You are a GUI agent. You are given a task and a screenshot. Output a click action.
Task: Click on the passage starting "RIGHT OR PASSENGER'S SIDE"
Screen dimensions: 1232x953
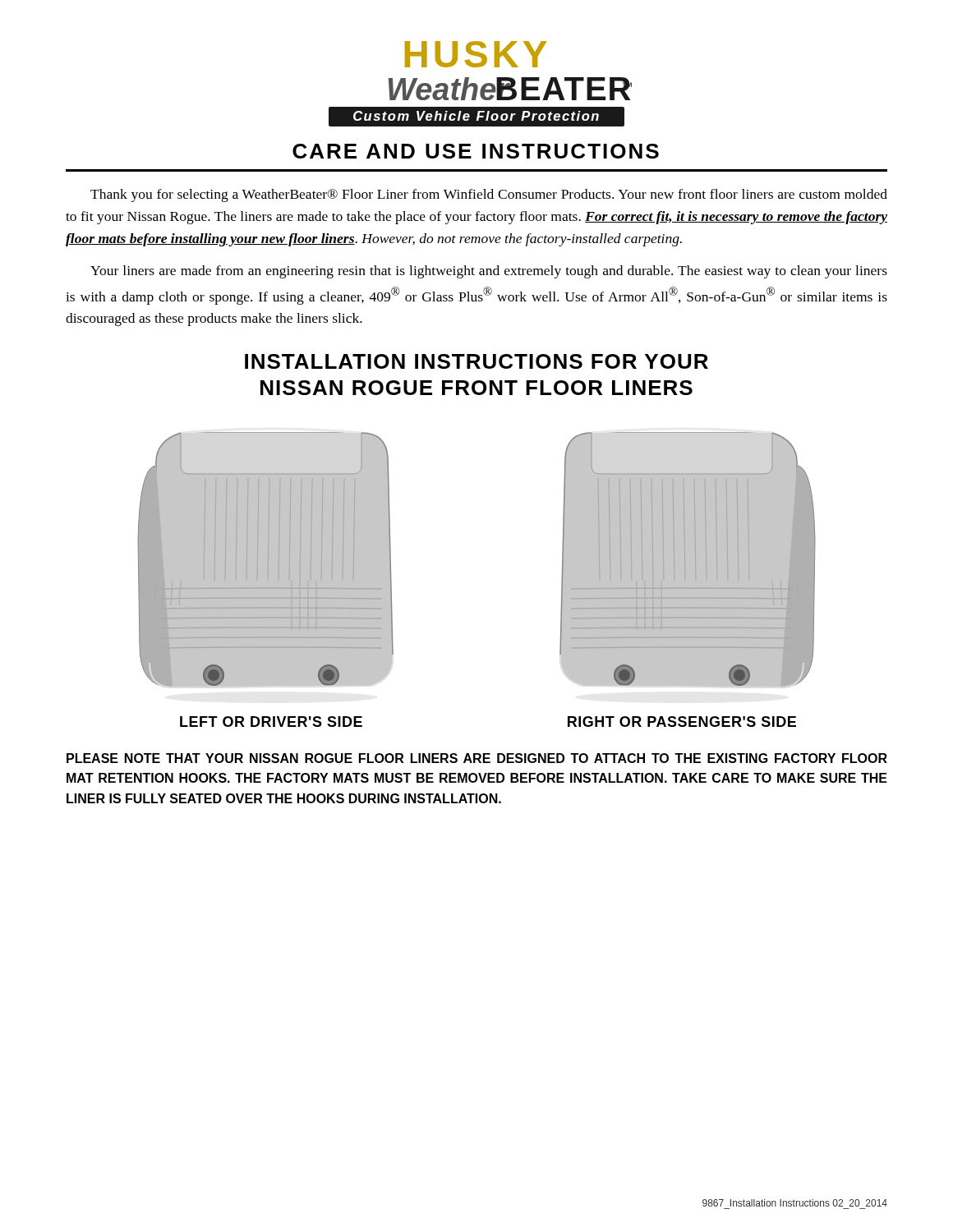tap(682, 722)
